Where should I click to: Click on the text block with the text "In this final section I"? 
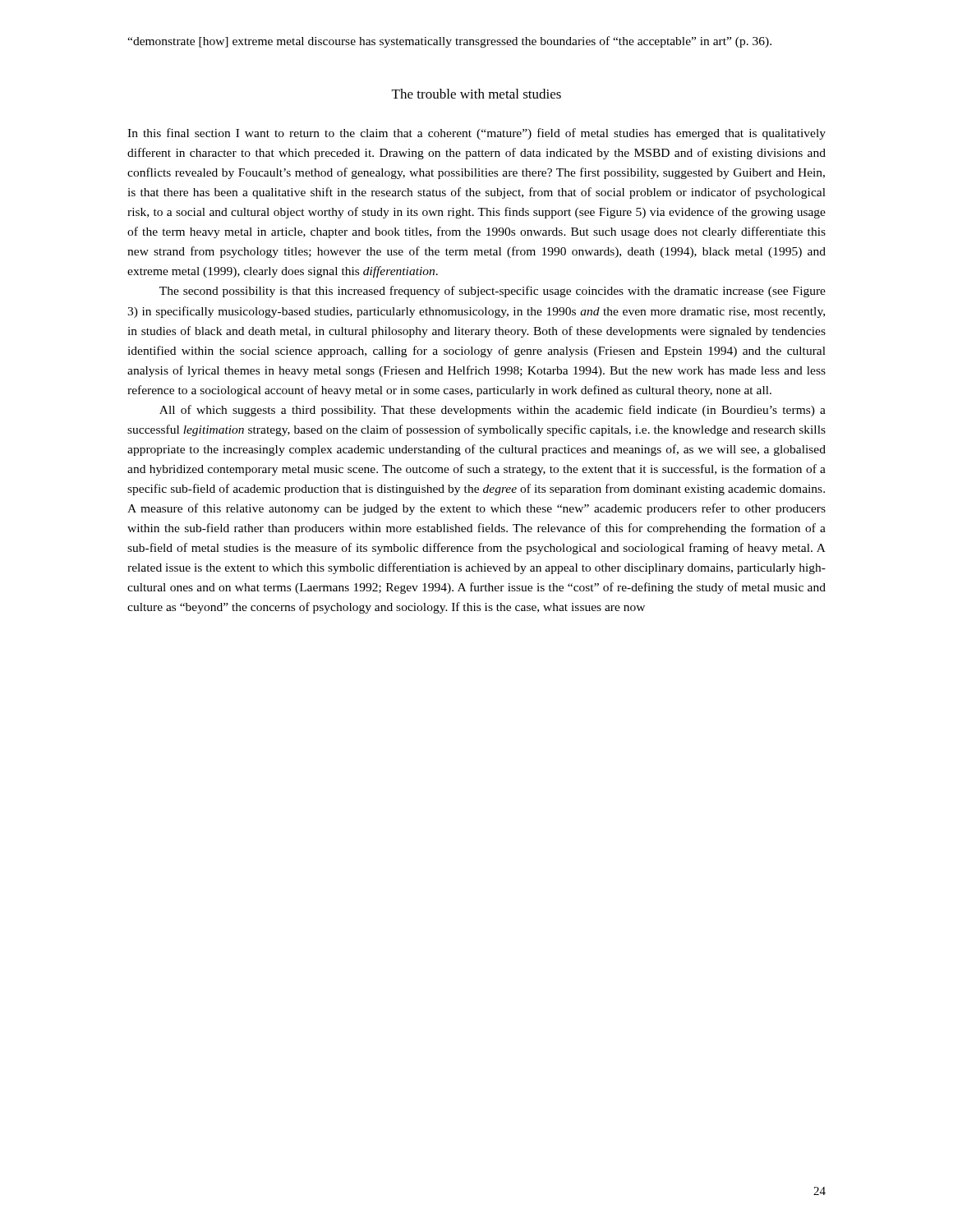(476, 202)
